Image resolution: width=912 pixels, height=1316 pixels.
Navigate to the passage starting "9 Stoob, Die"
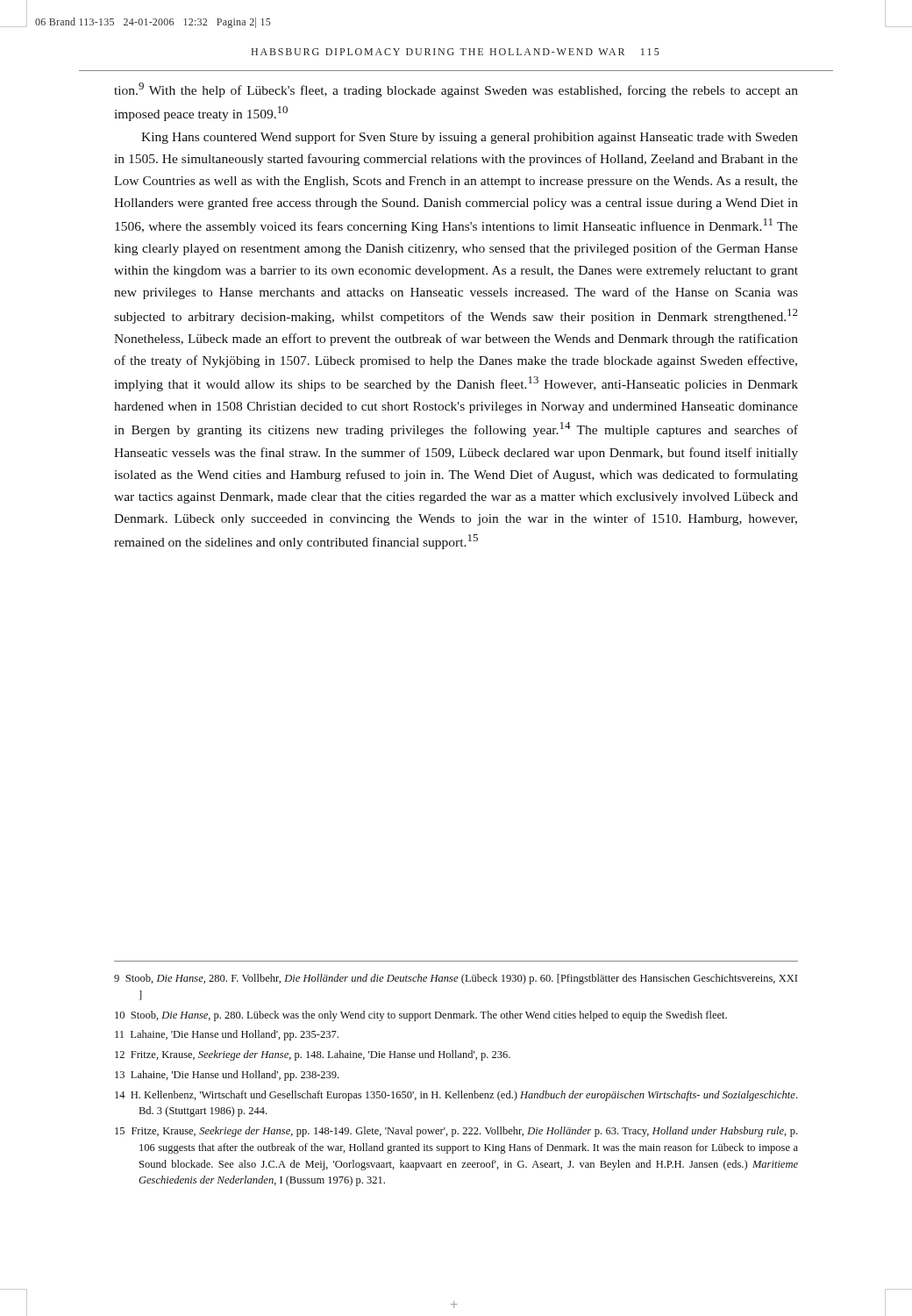click(x=456, y=986)
